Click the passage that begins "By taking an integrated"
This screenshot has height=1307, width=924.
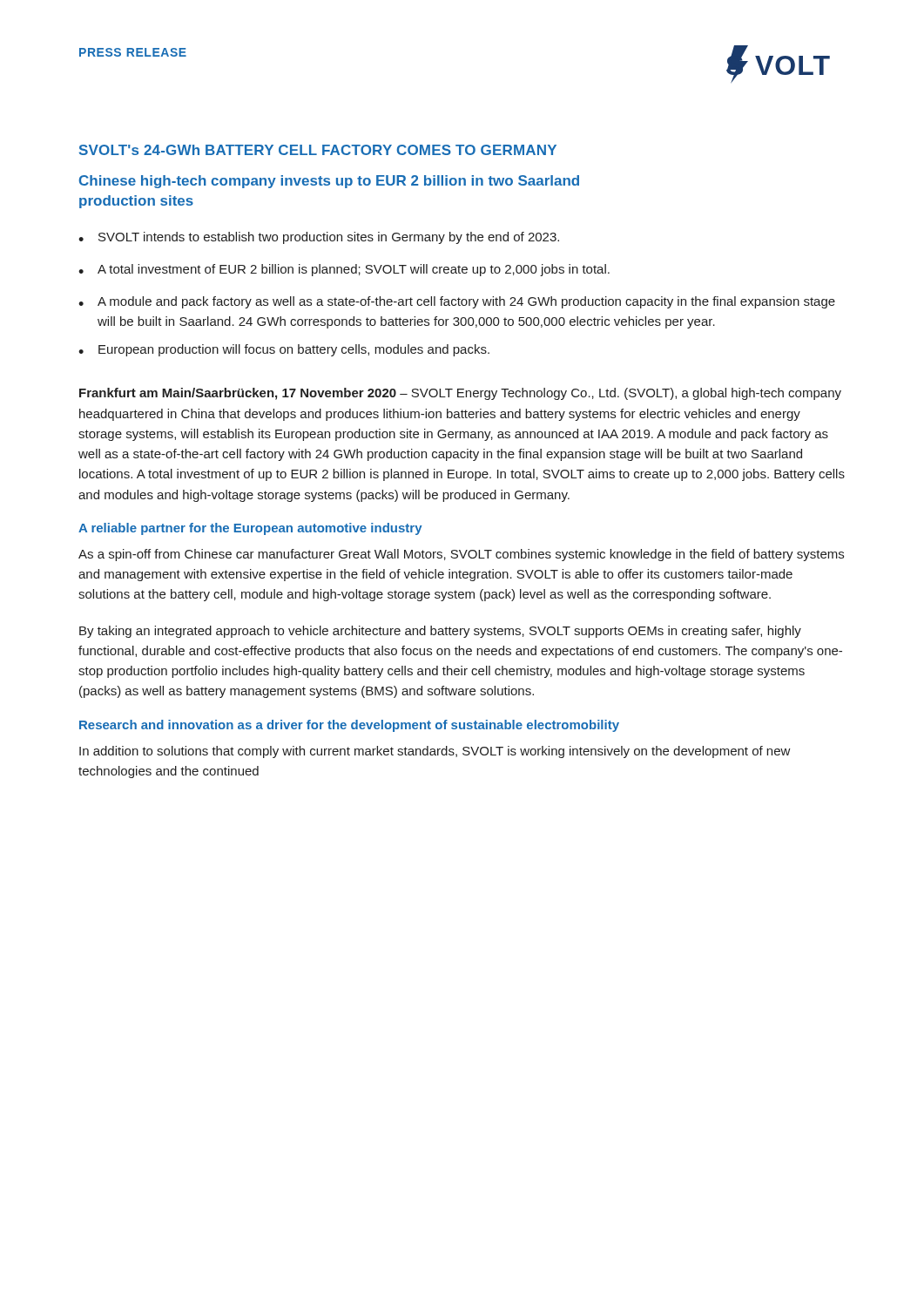[461, 661]
